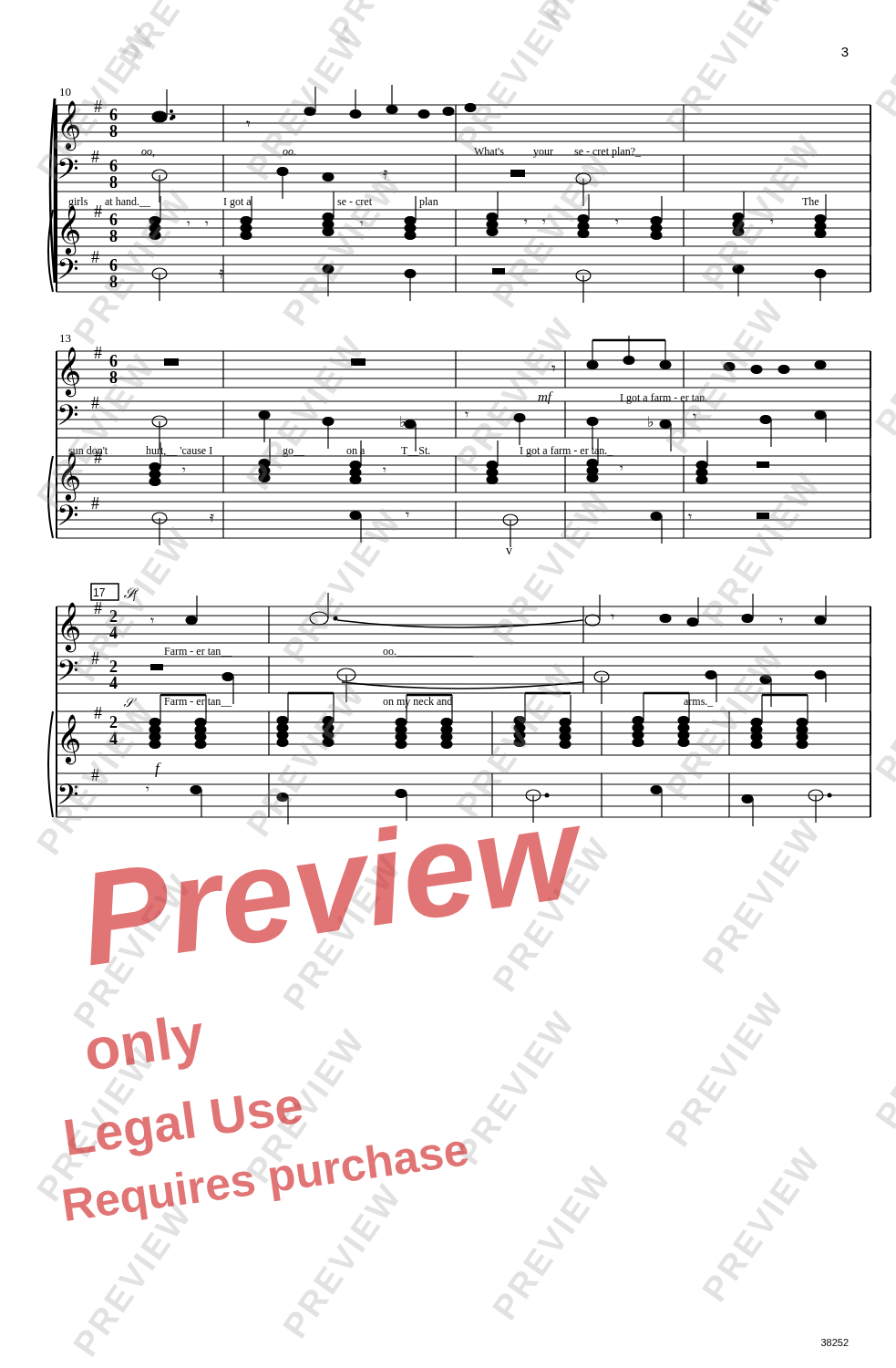Find the illustration
Image resolution: width=896 pixels, height=1368 pixels.
[x=448, y=684]
